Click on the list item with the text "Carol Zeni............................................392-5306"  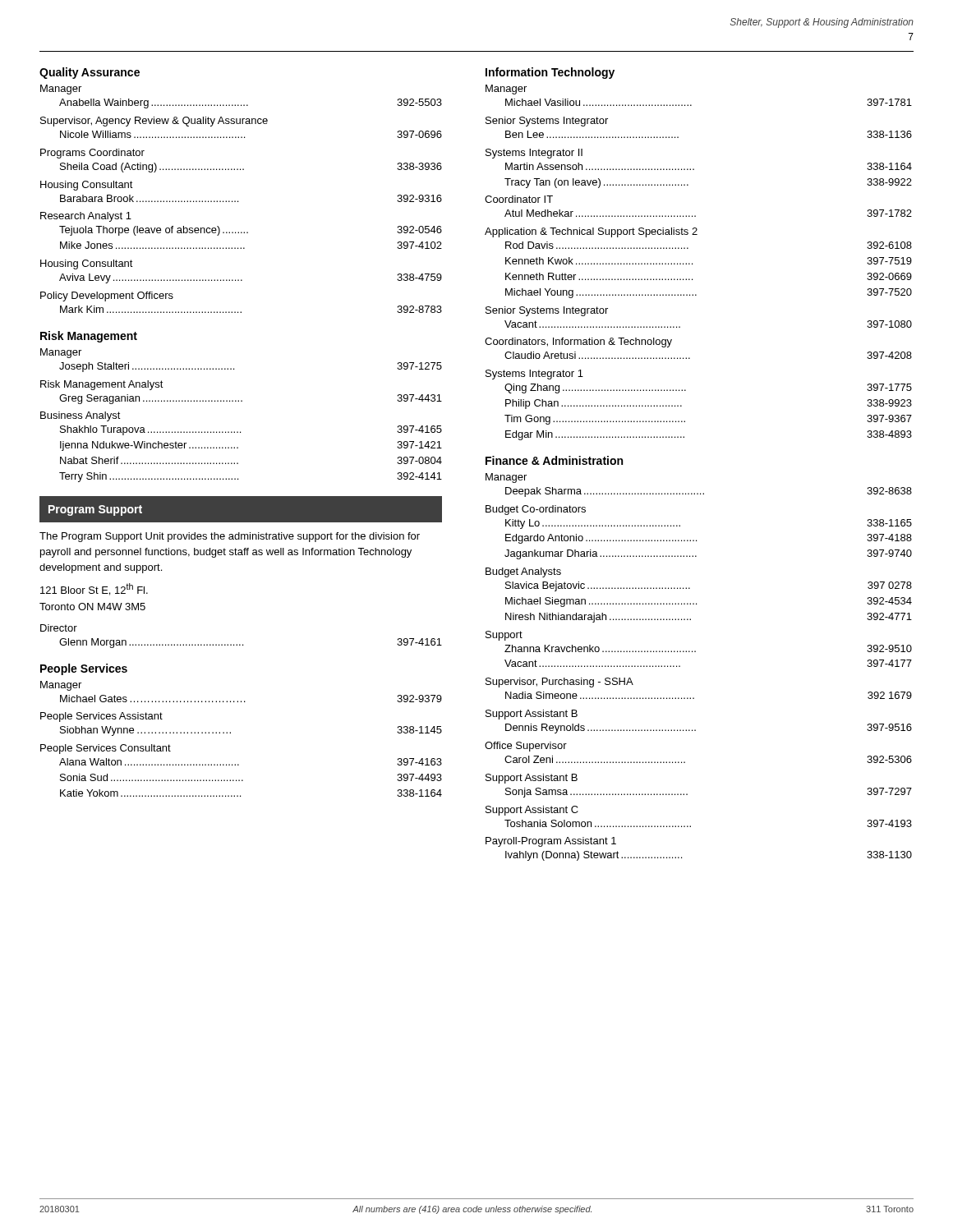point(529,759)
